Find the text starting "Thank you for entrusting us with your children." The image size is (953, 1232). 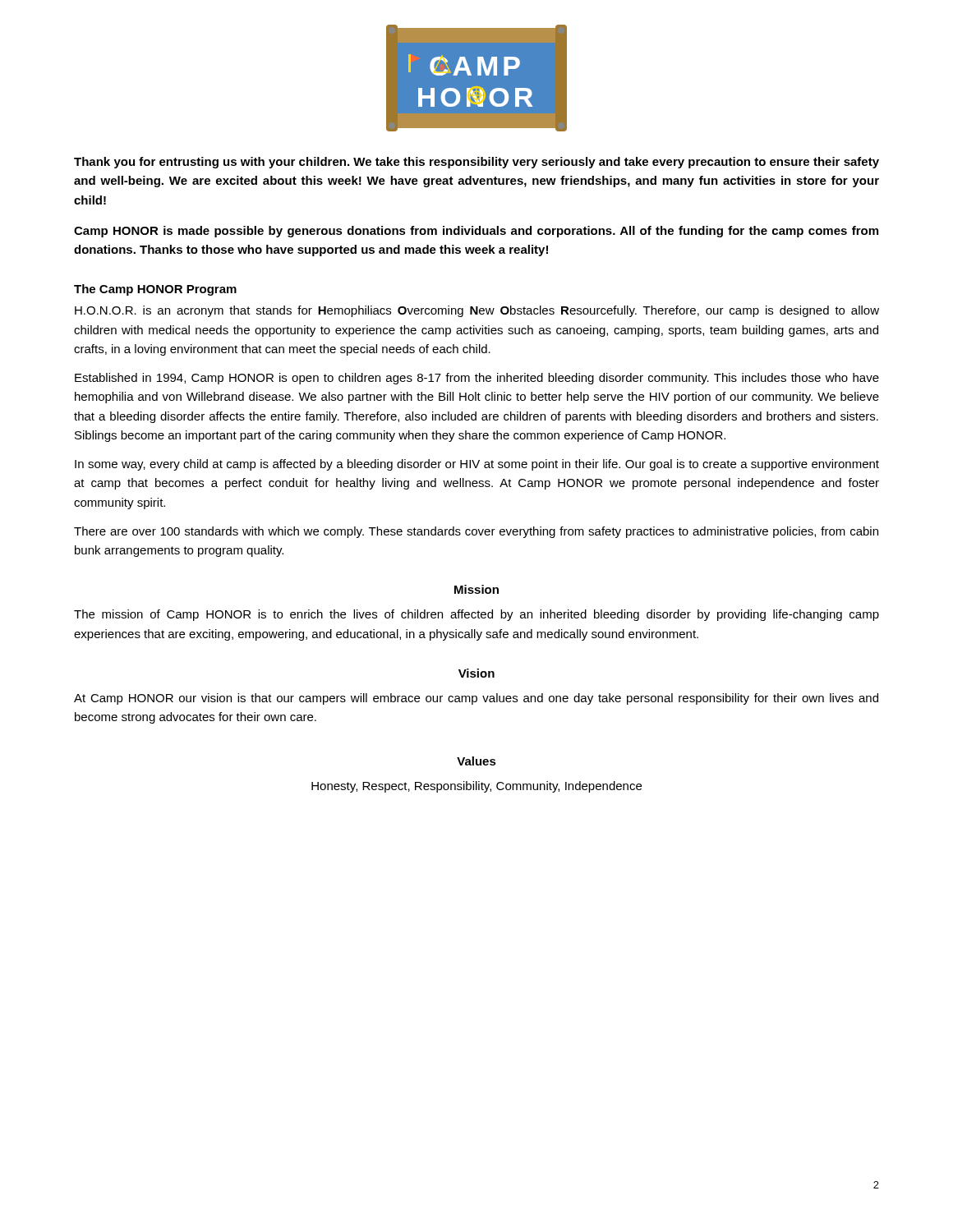[476, 180]
